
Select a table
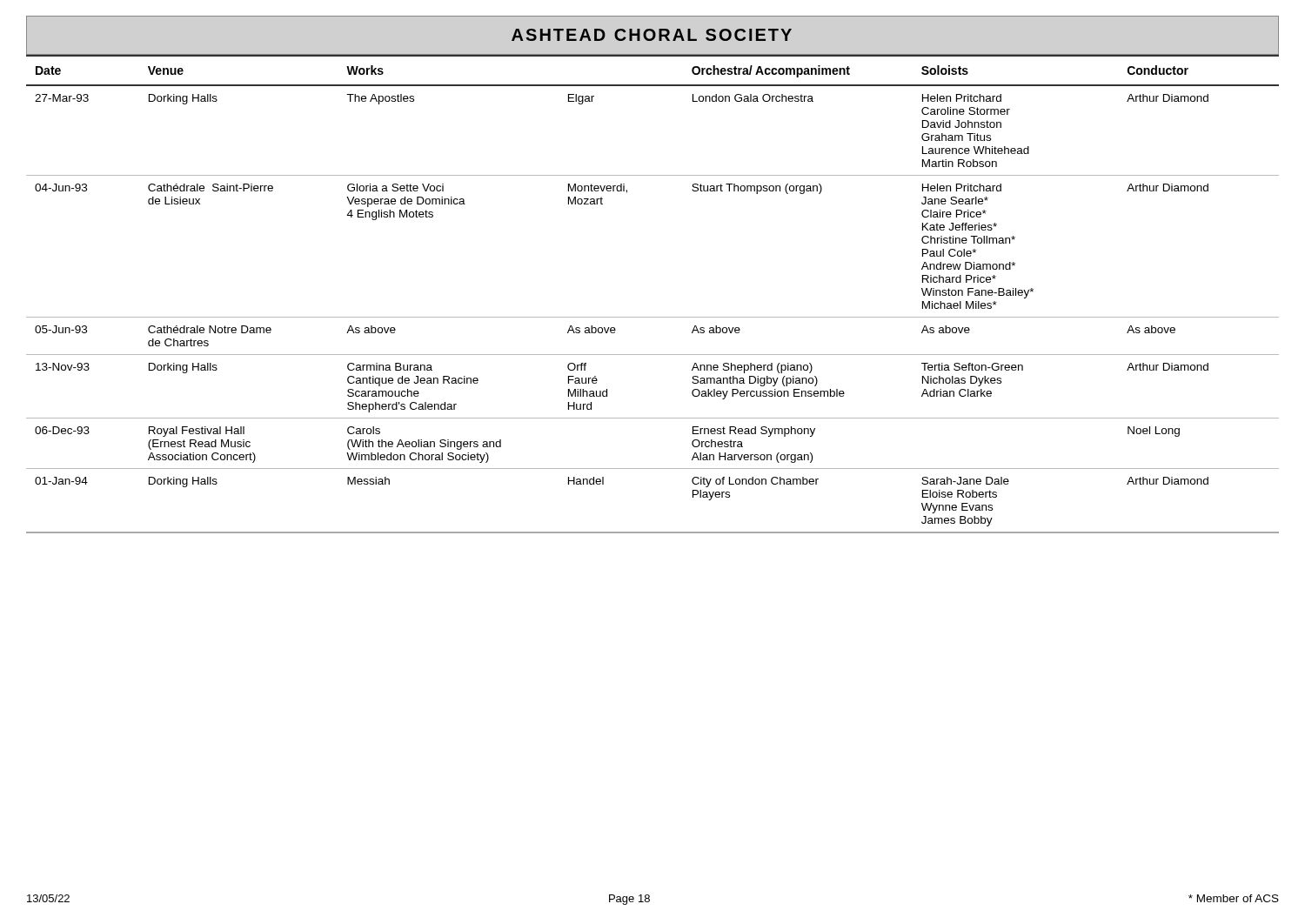[652, 294]
